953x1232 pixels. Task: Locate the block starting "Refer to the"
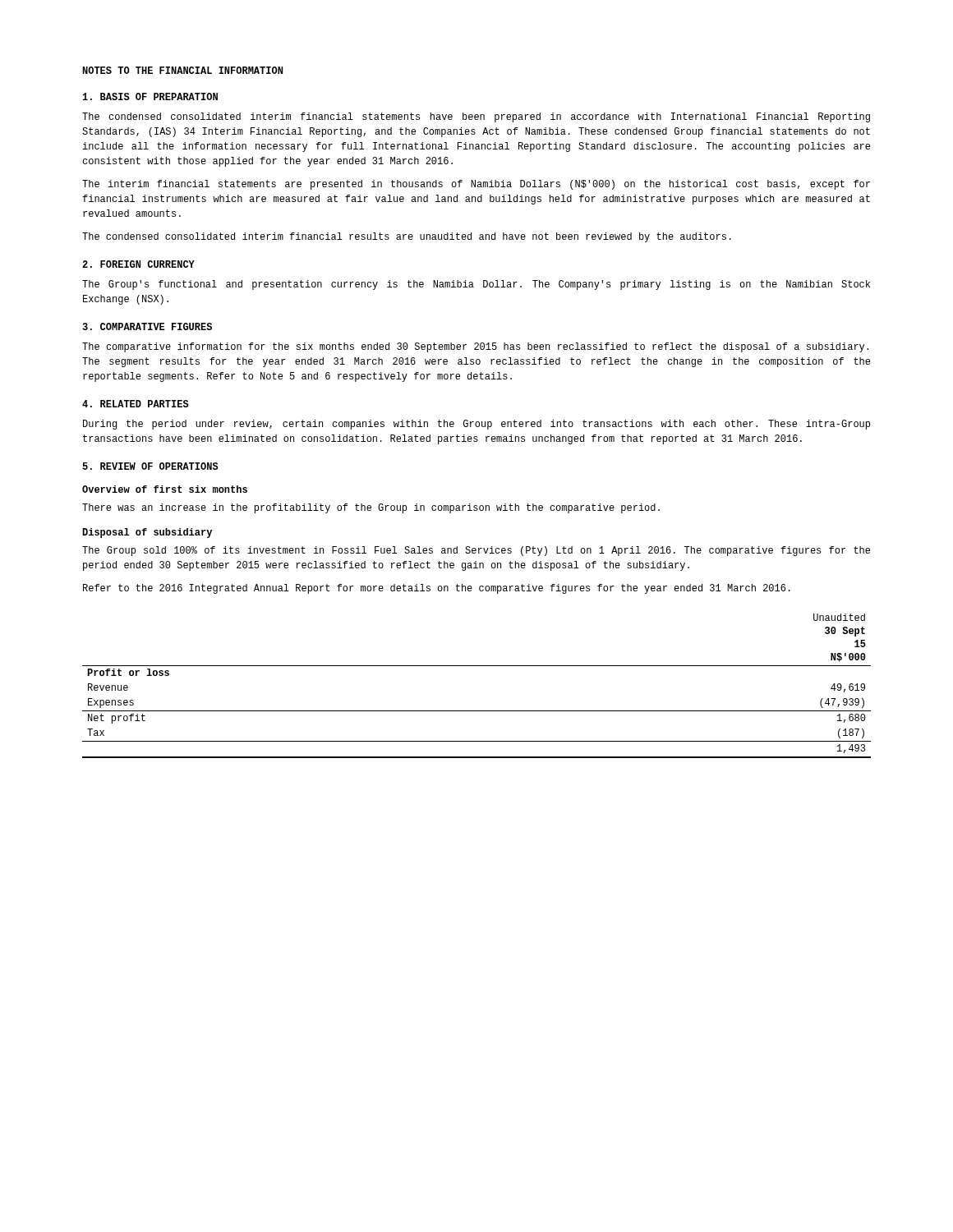[x=437, y=589]
